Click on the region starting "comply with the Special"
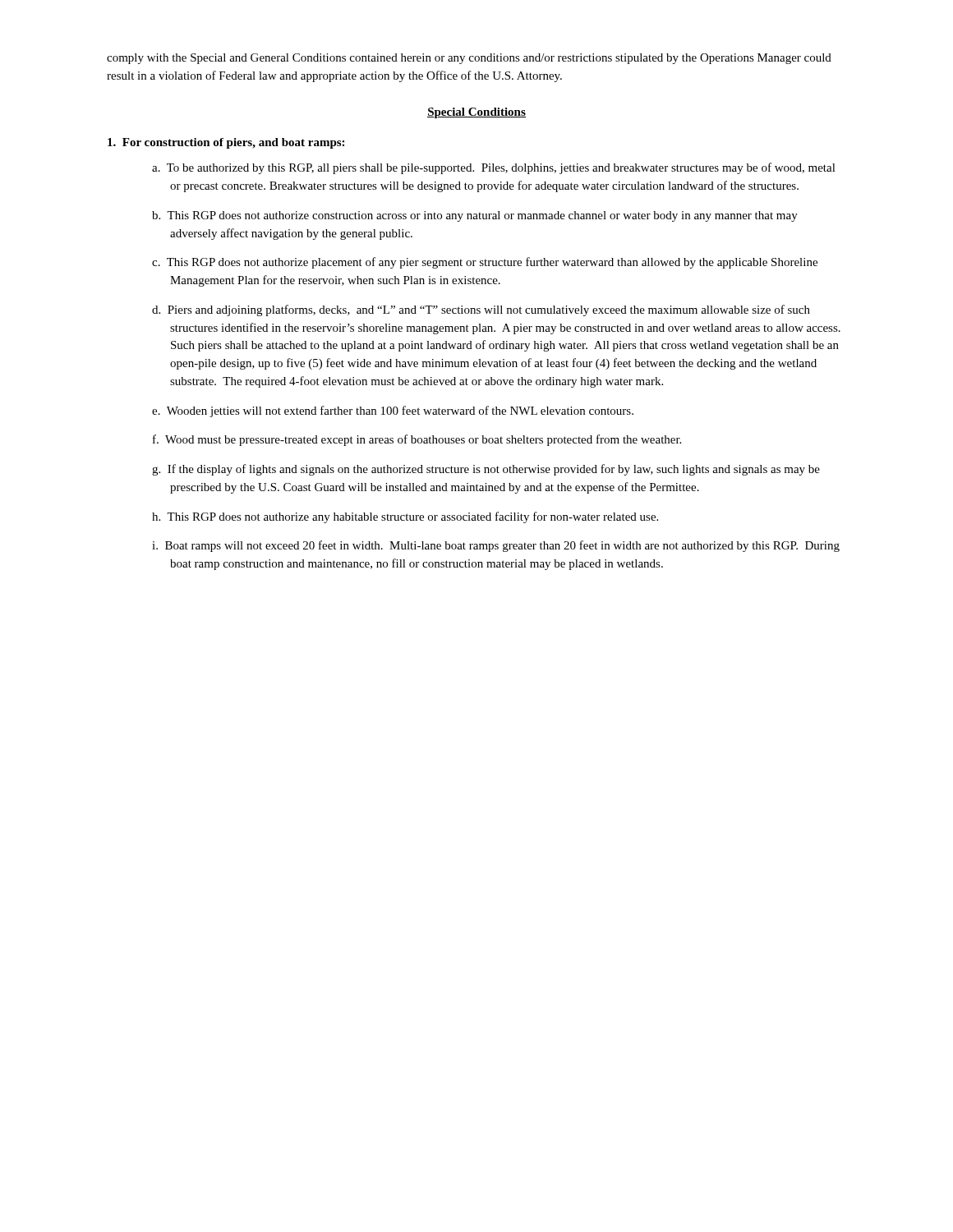 tap(469, 66)
